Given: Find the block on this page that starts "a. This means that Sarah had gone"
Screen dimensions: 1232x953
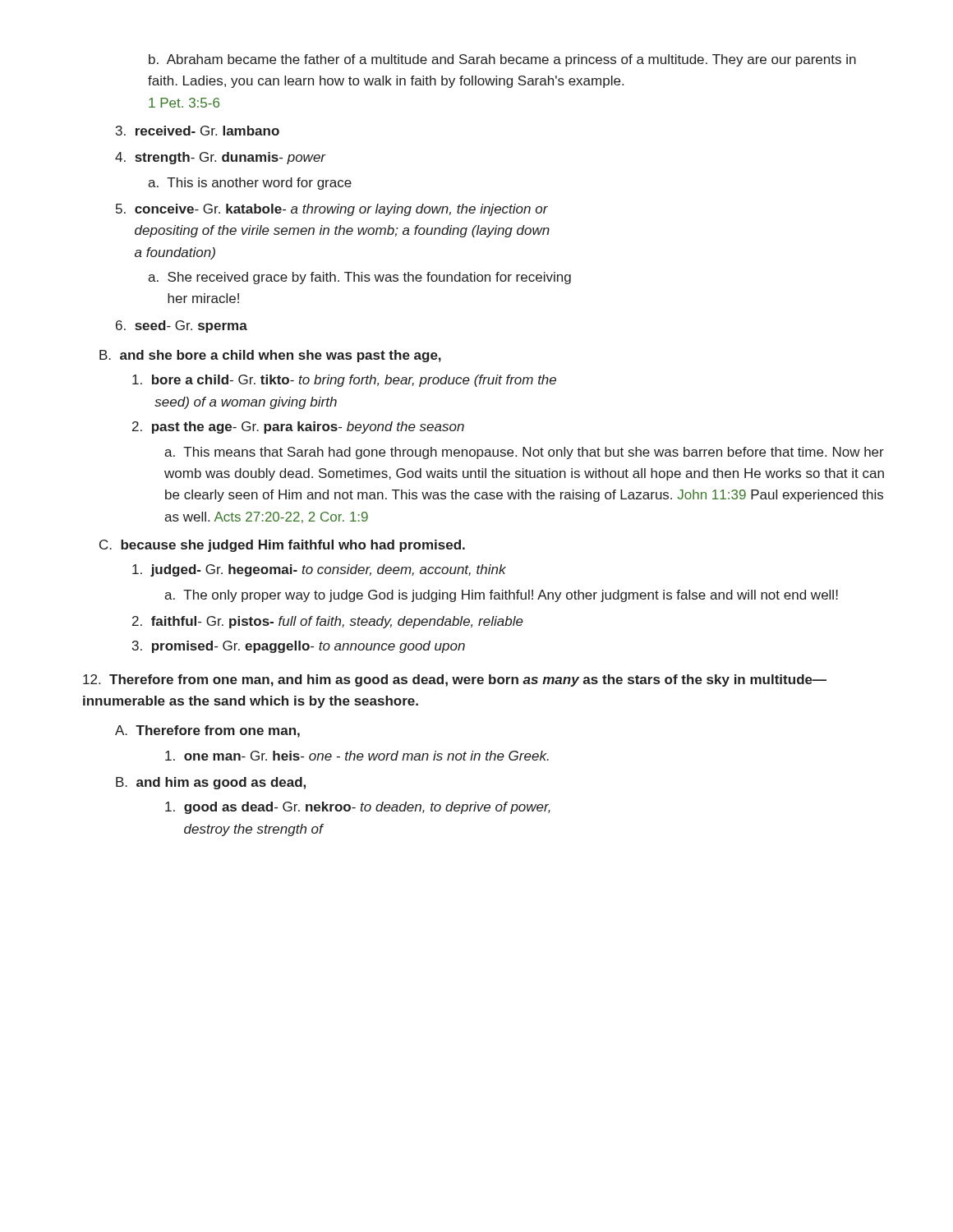Looking at the screenshot, I should click(525, 484).
